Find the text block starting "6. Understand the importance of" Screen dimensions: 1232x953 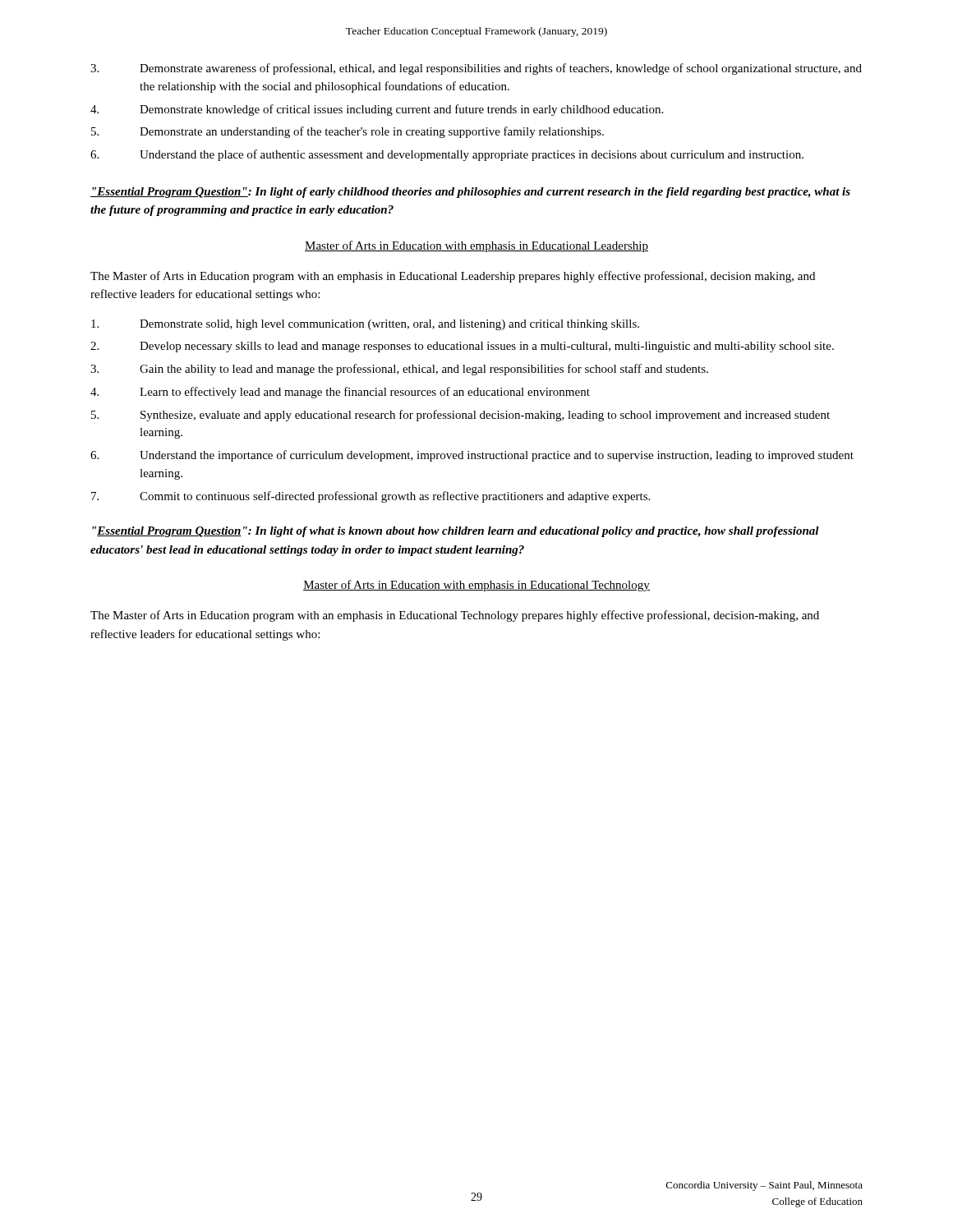point(476,465)
